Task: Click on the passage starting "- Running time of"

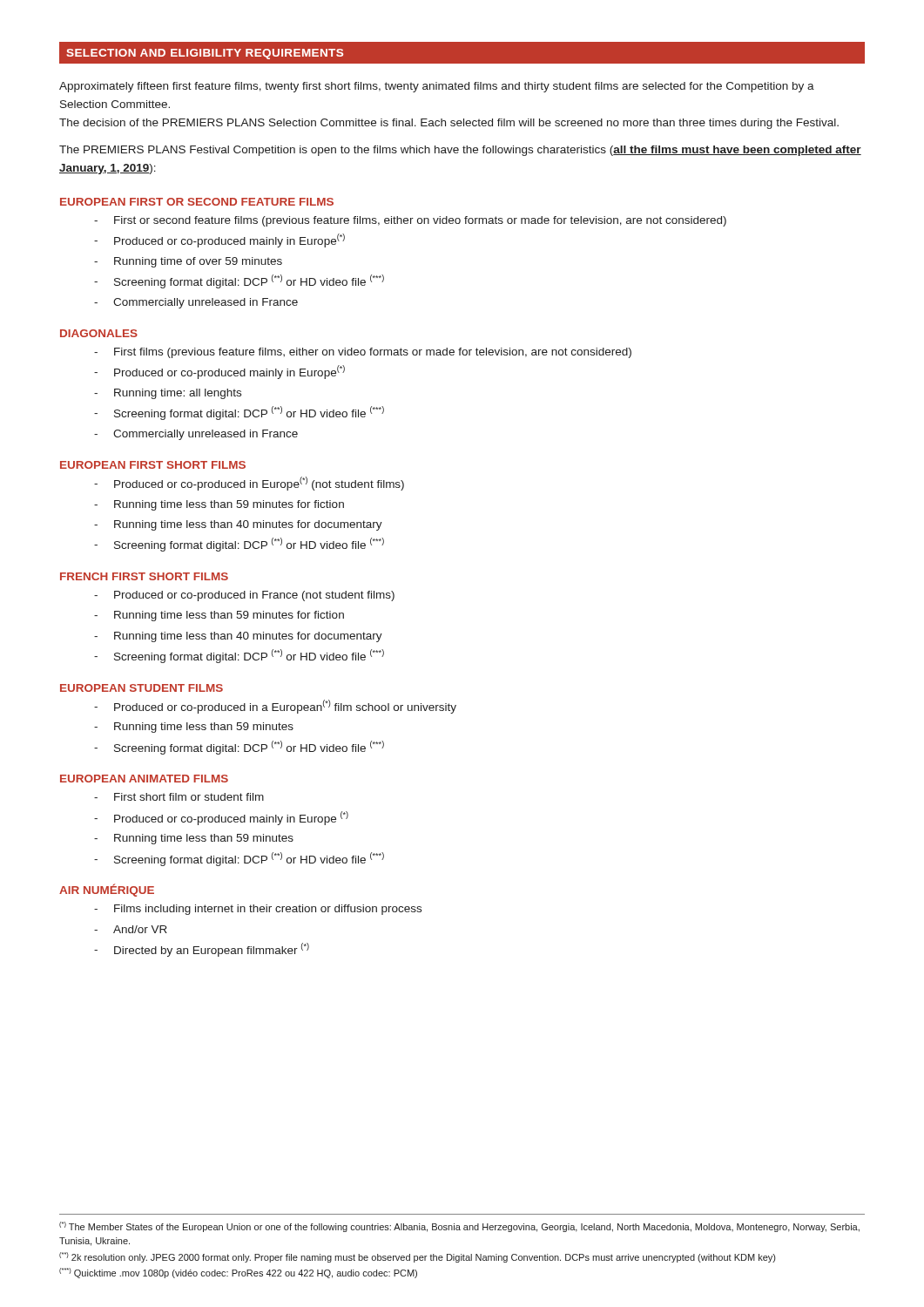Action: [x=188, y=262]
